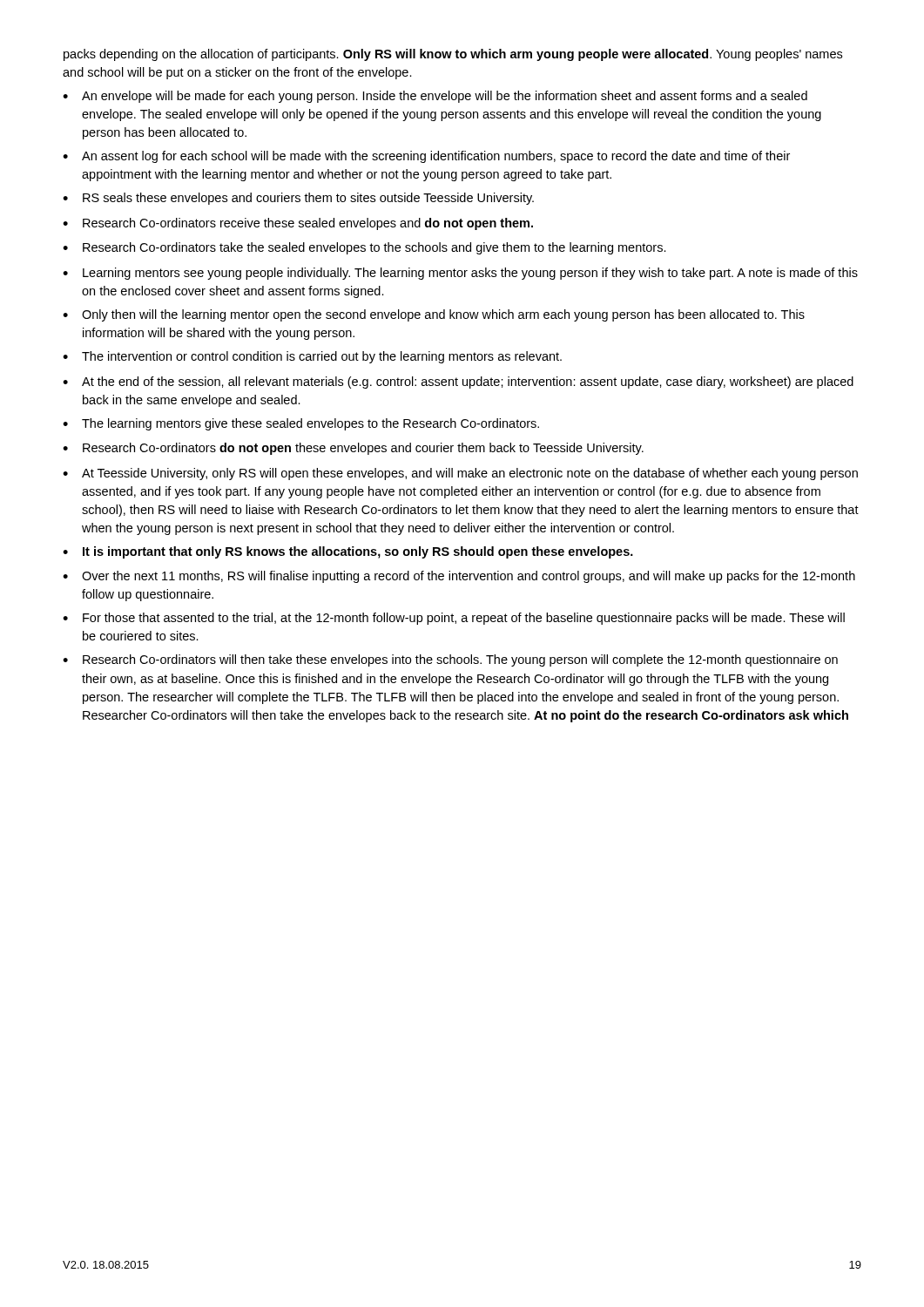Point to the block starting "• The learning"
This screenshot has width=924, height=1307.
pyautogui.click(x=462, y=424)
